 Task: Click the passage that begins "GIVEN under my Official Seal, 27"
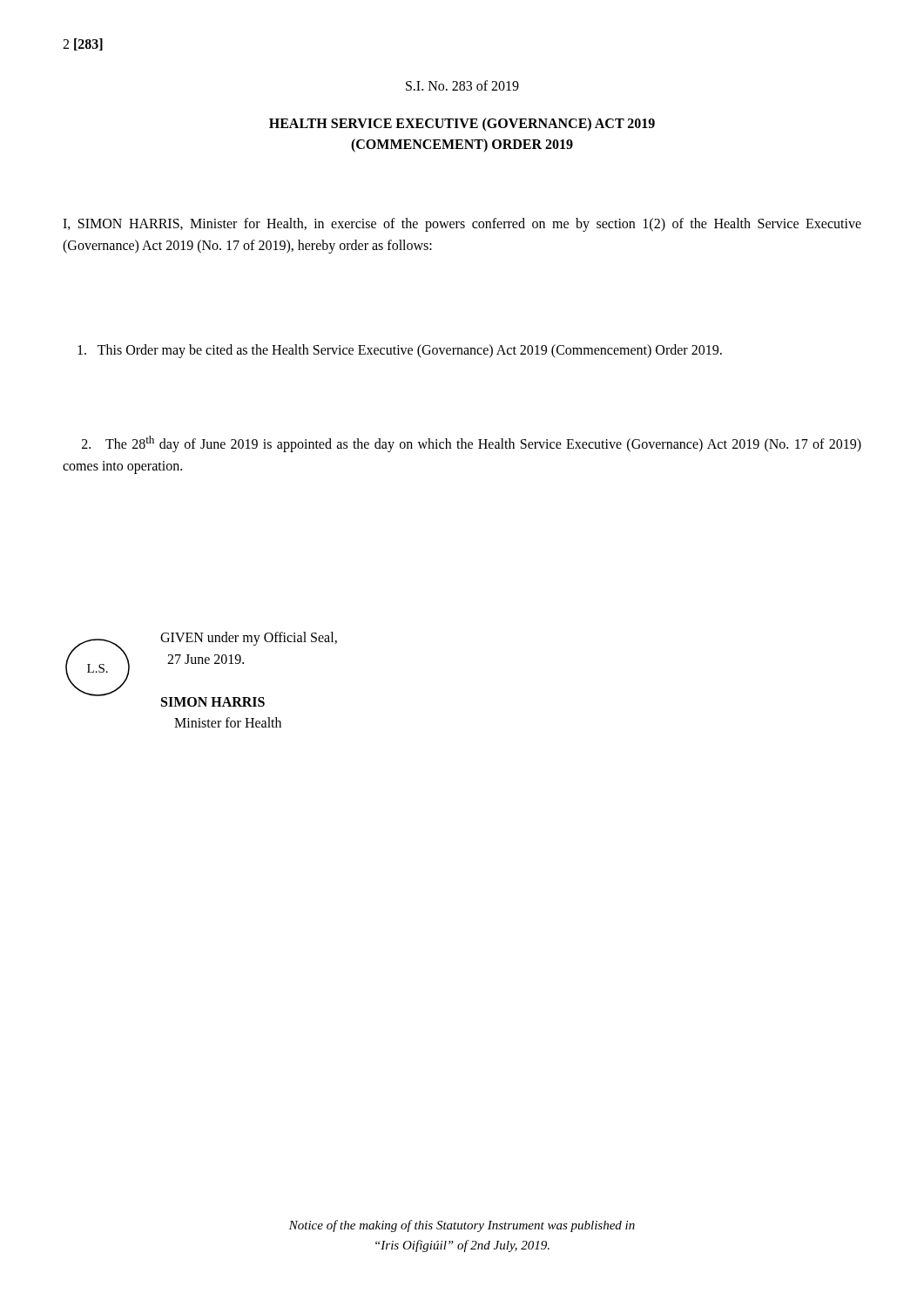pyautogui.click(x=249, y=639)
